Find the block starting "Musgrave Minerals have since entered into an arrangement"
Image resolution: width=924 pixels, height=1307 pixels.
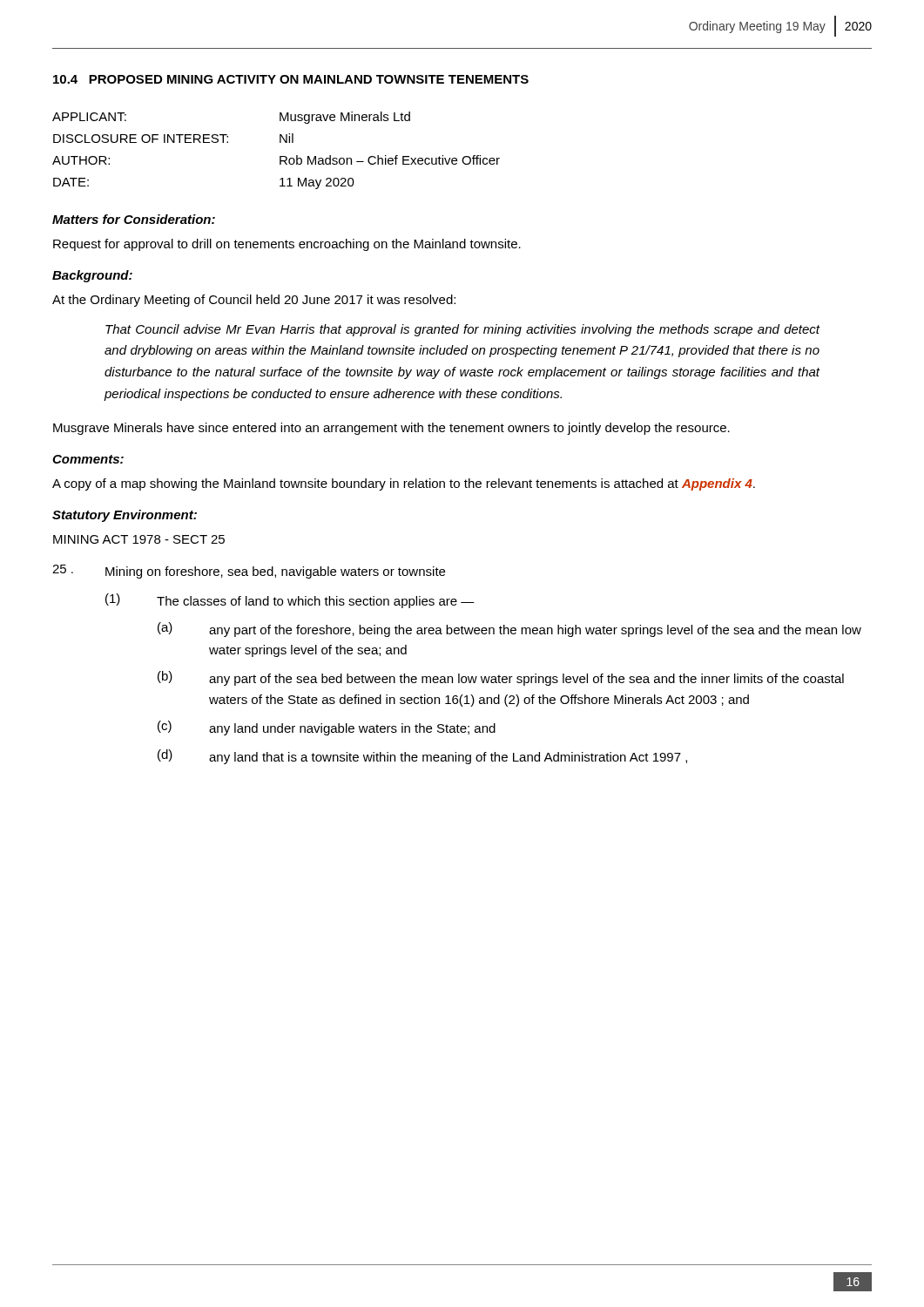pos(391,427)
